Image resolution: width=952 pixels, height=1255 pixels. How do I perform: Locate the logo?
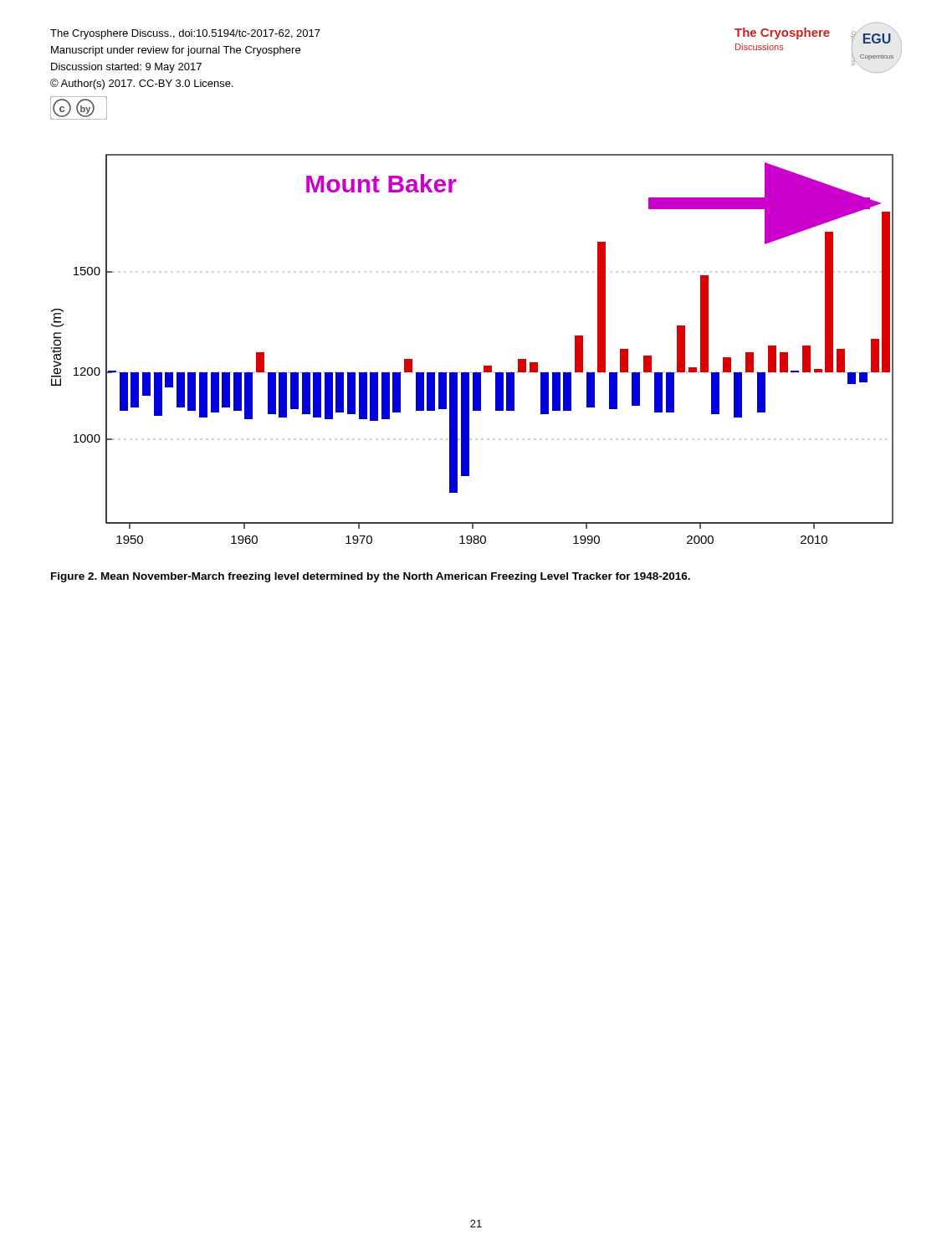click(818, 52)
